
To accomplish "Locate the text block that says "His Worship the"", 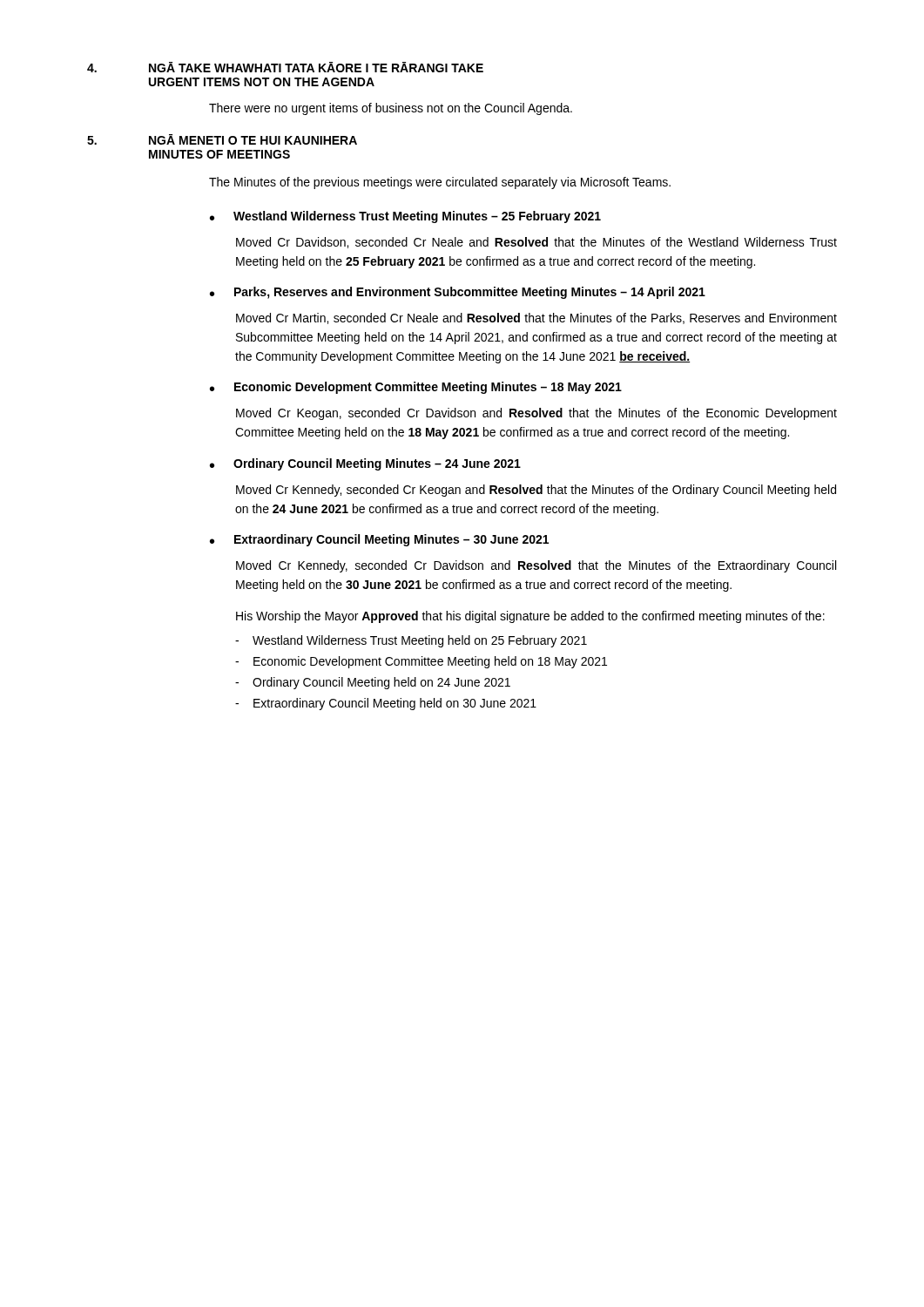I will click(530, 616).
